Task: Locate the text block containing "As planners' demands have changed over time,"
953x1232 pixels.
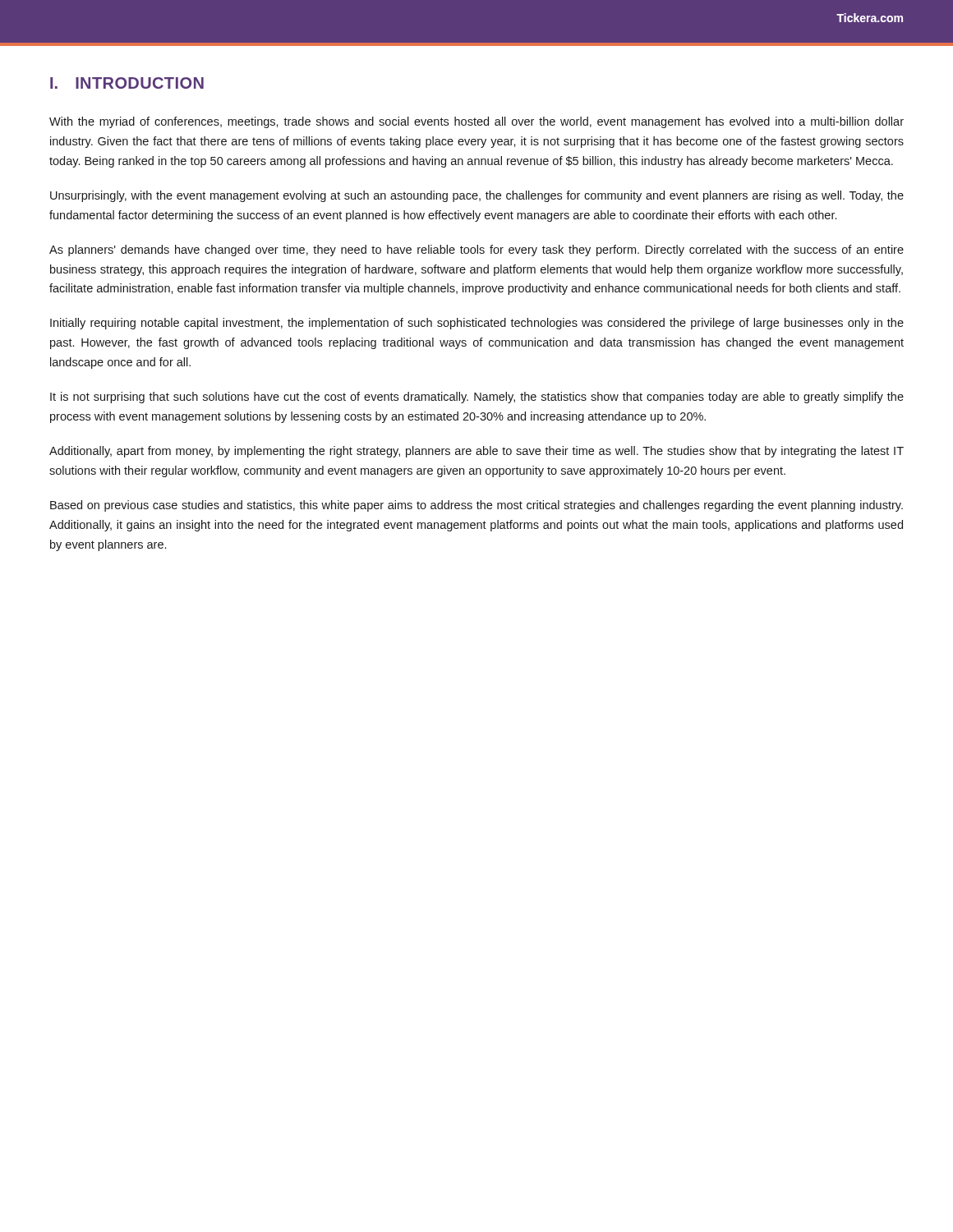Action: 476,269
